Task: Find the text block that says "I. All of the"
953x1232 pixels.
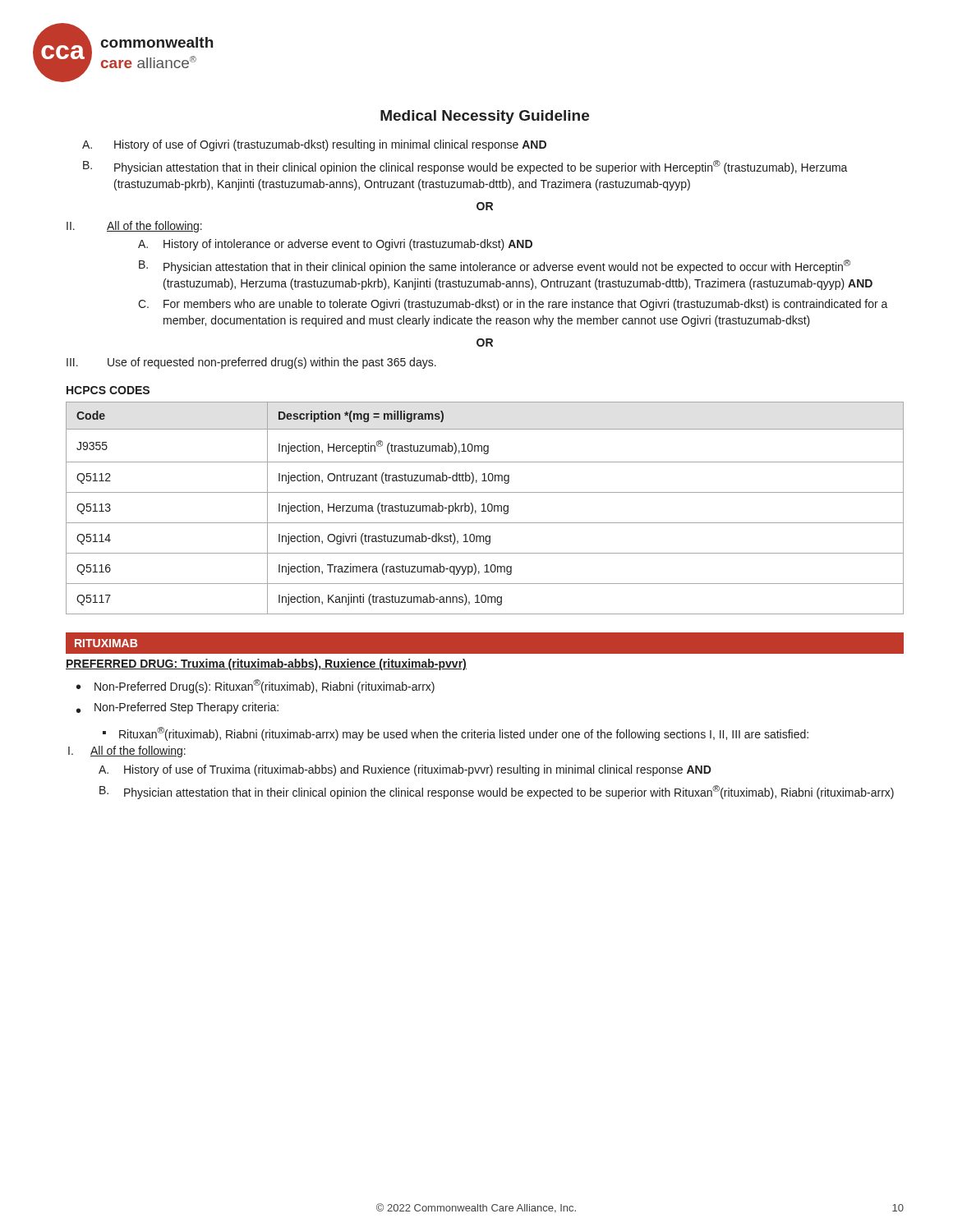Action: click(x=127, y=751)
